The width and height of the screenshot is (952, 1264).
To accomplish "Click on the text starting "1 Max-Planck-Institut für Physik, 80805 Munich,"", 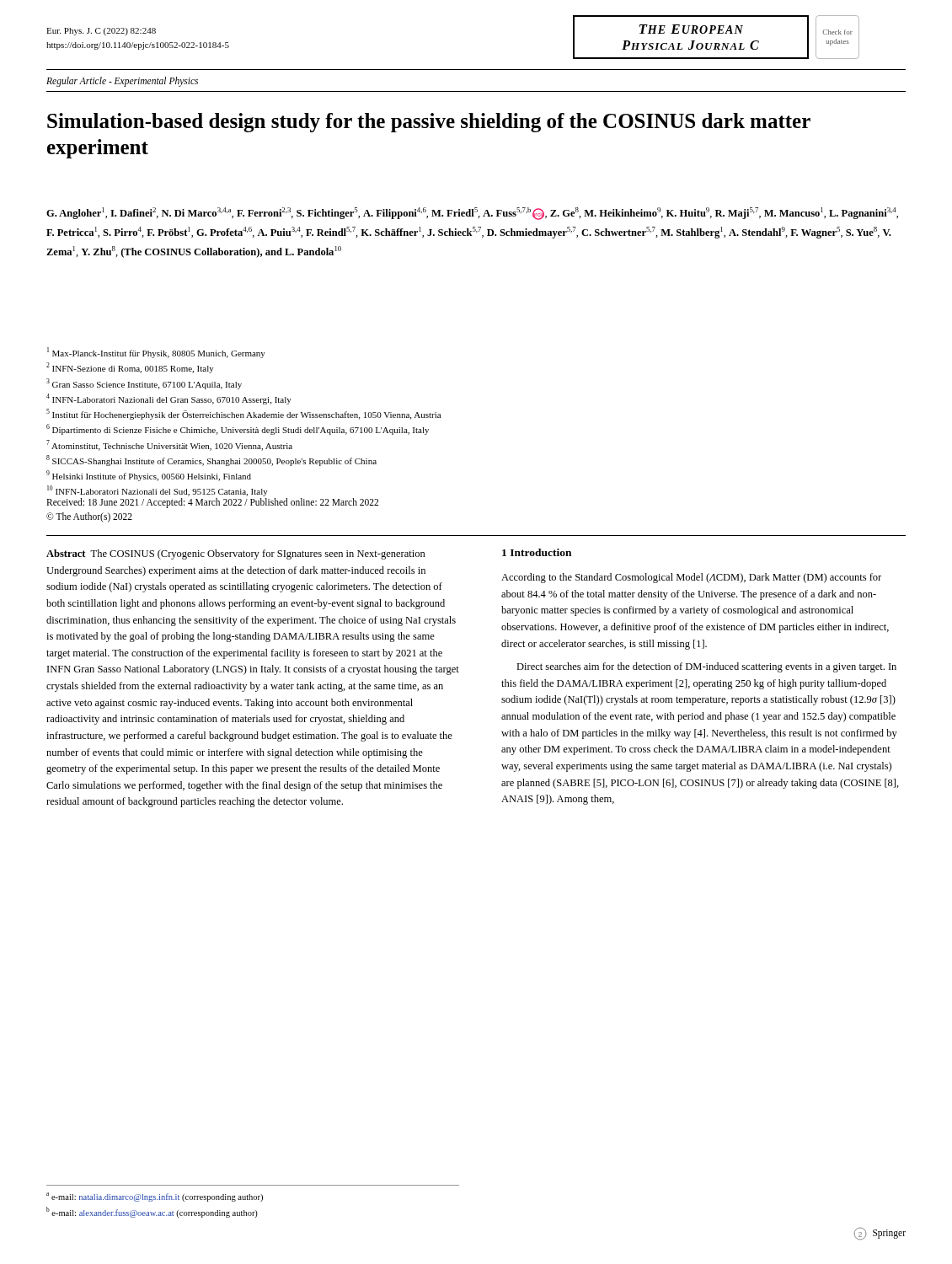I will (x=244, y=421).
